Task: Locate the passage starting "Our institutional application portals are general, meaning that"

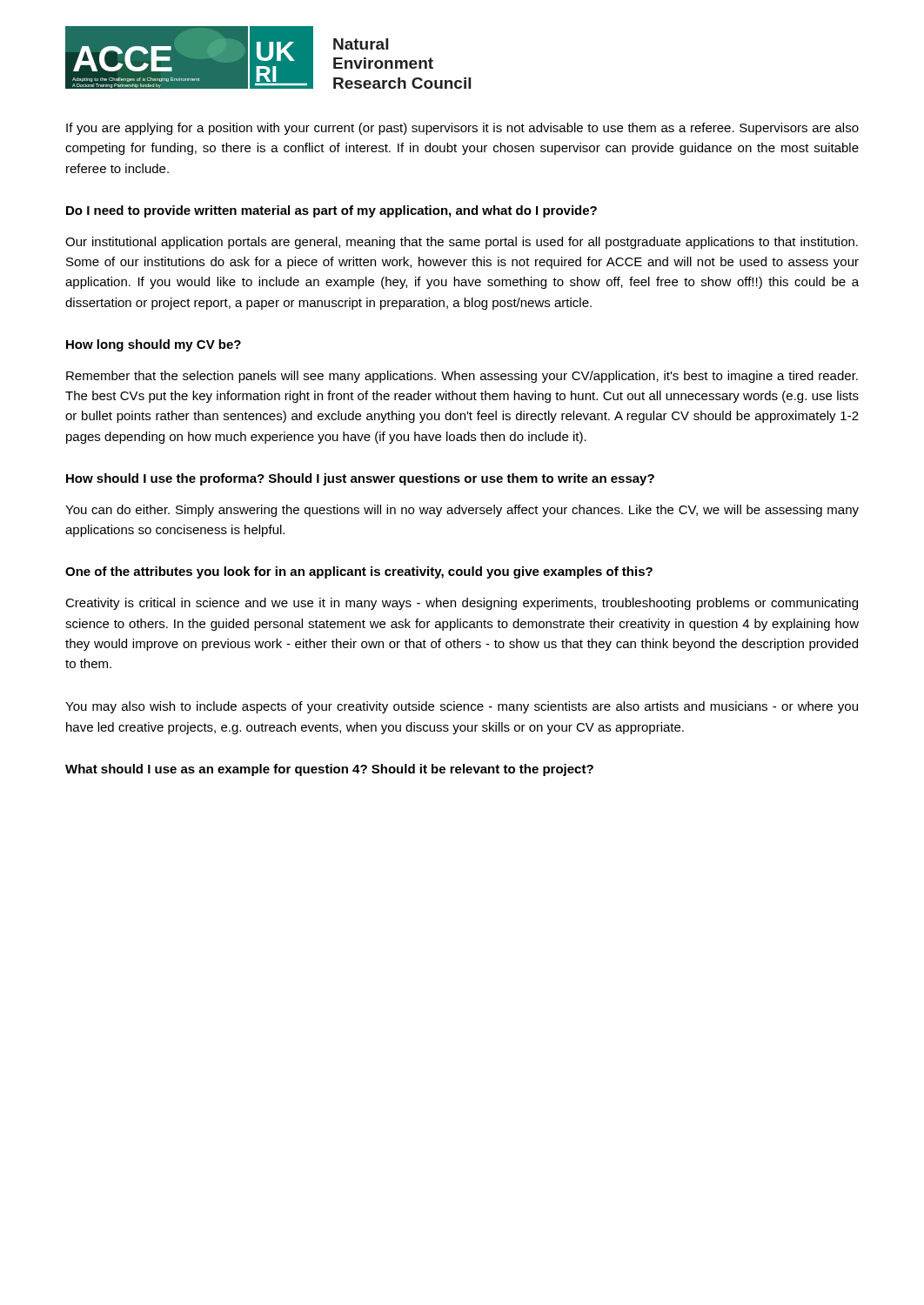Action: click(x=462, y=272)
